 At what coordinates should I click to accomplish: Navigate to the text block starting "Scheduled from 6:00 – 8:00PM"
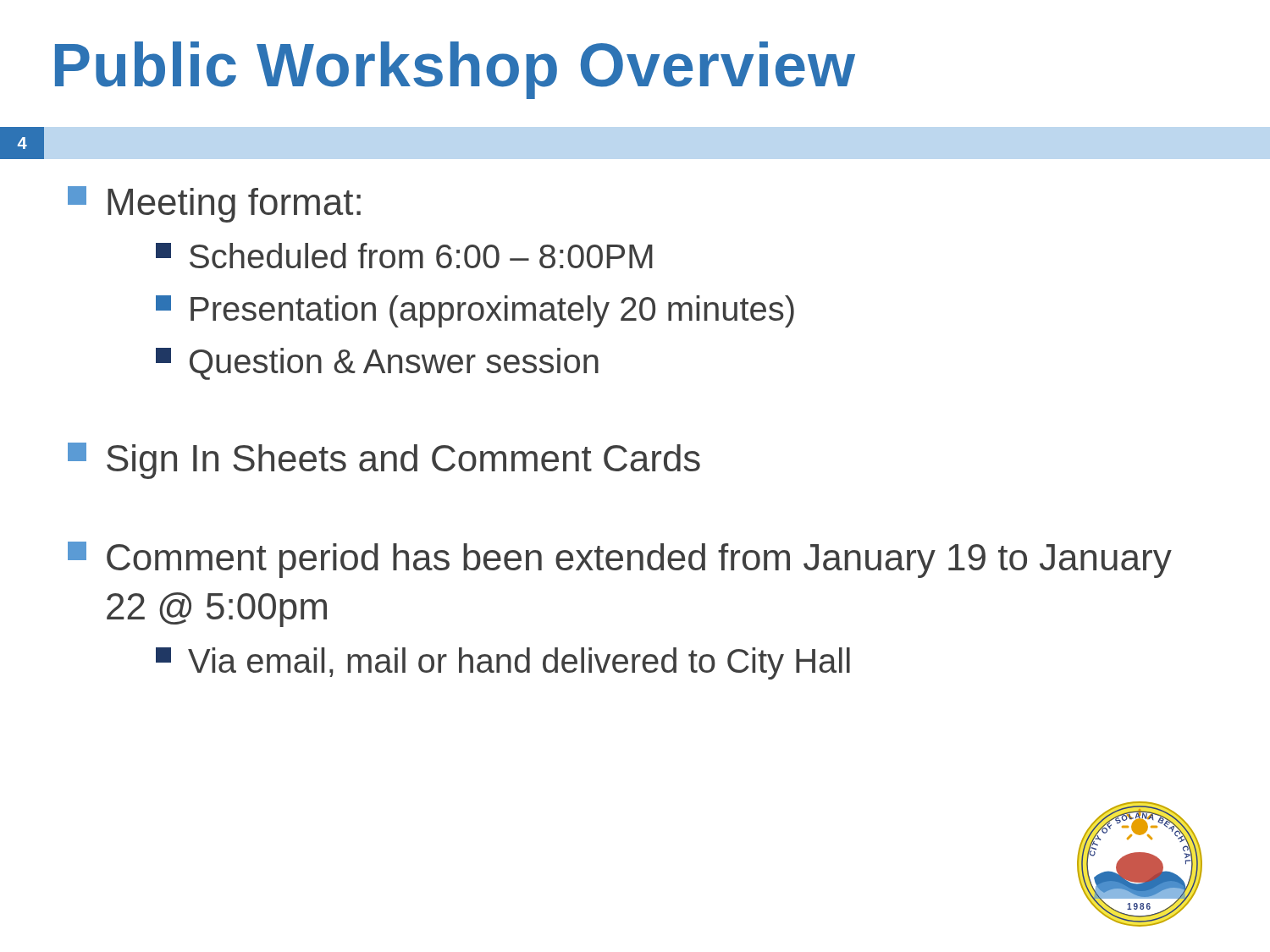405,257
